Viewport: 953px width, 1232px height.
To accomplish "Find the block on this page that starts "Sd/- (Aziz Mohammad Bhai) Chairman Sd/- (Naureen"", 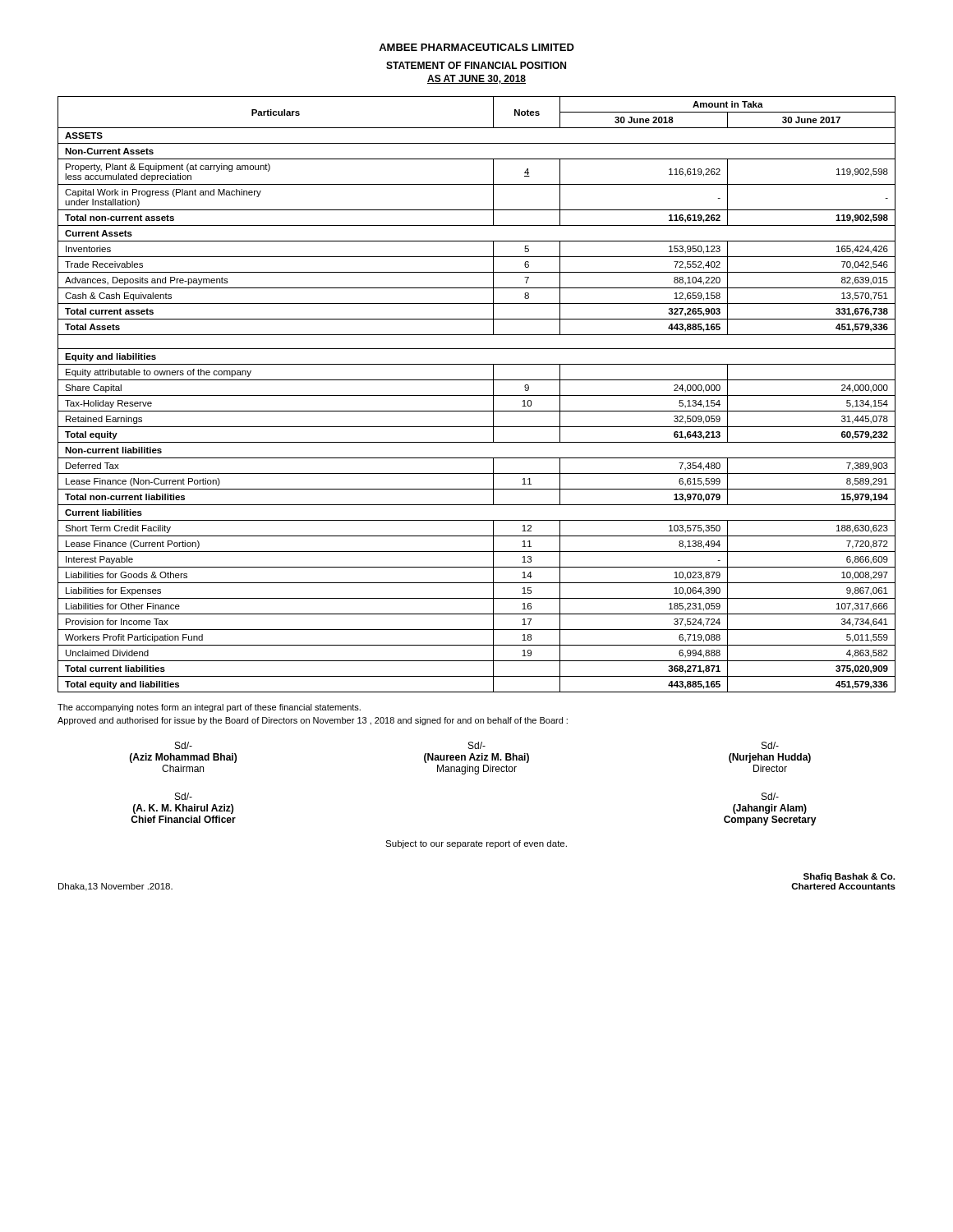I will (476, 757).
